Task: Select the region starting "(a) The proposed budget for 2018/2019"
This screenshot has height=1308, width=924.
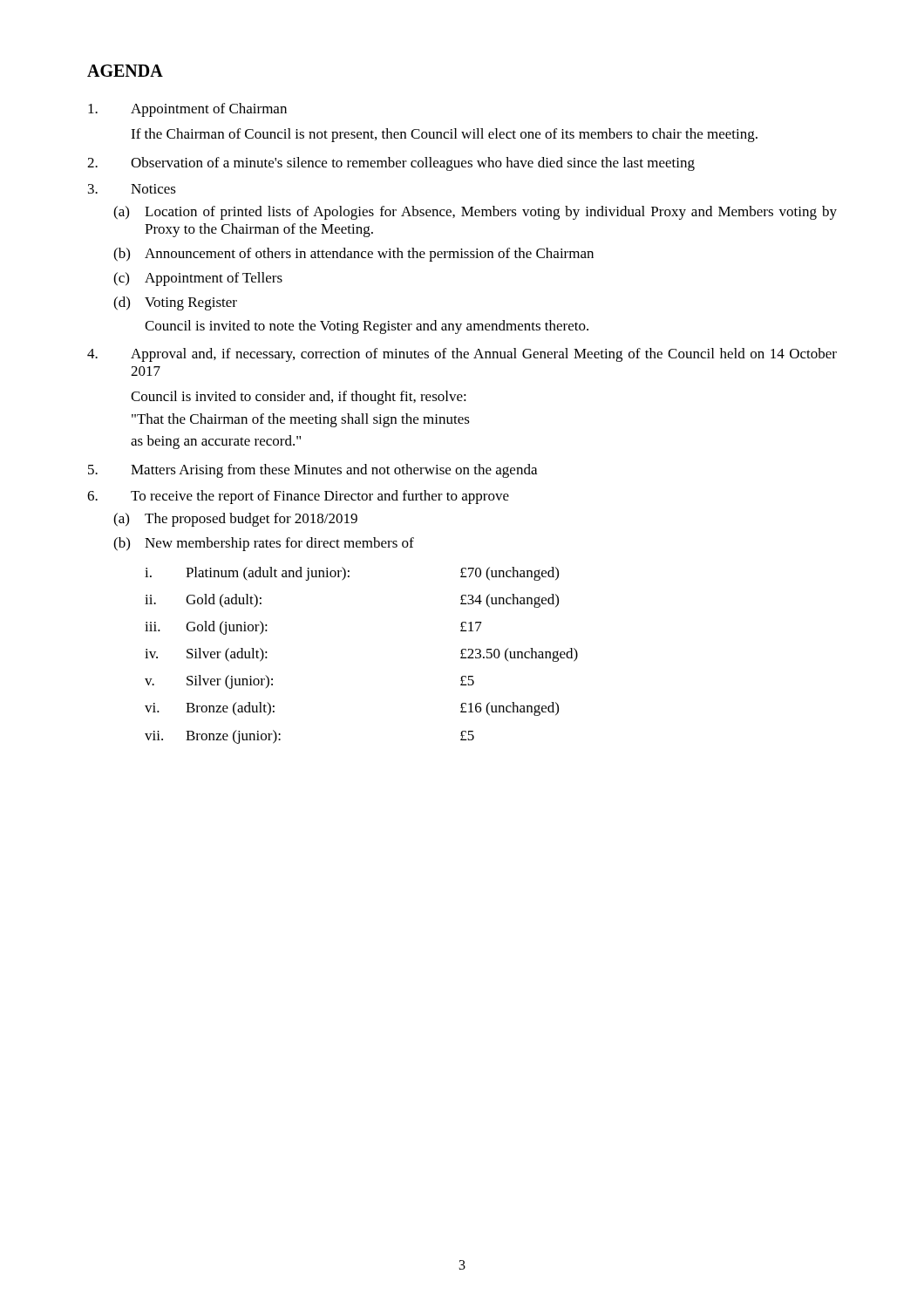Action: pos(235,520)
